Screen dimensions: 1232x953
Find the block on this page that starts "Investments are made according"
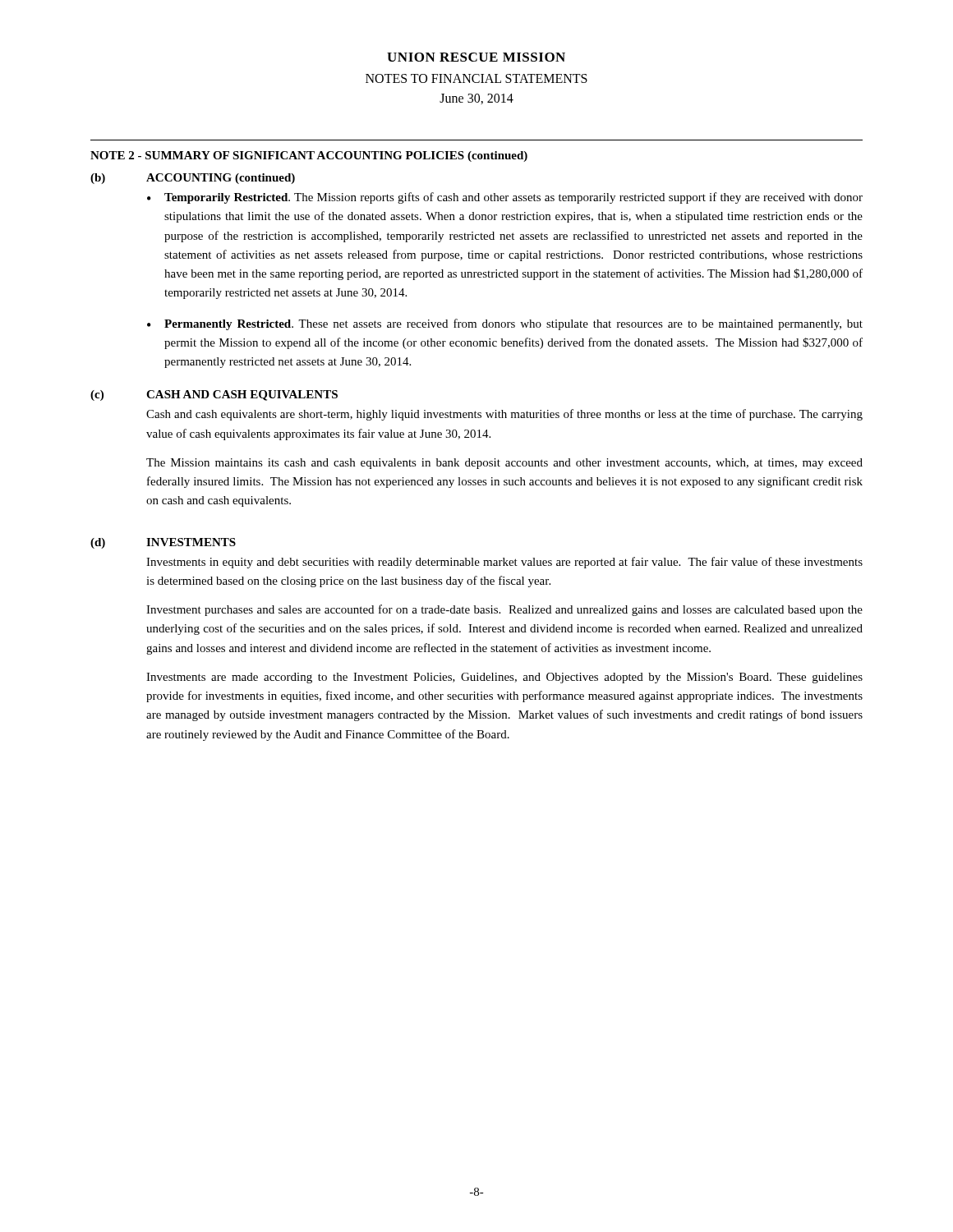click(x=504, y=705)
